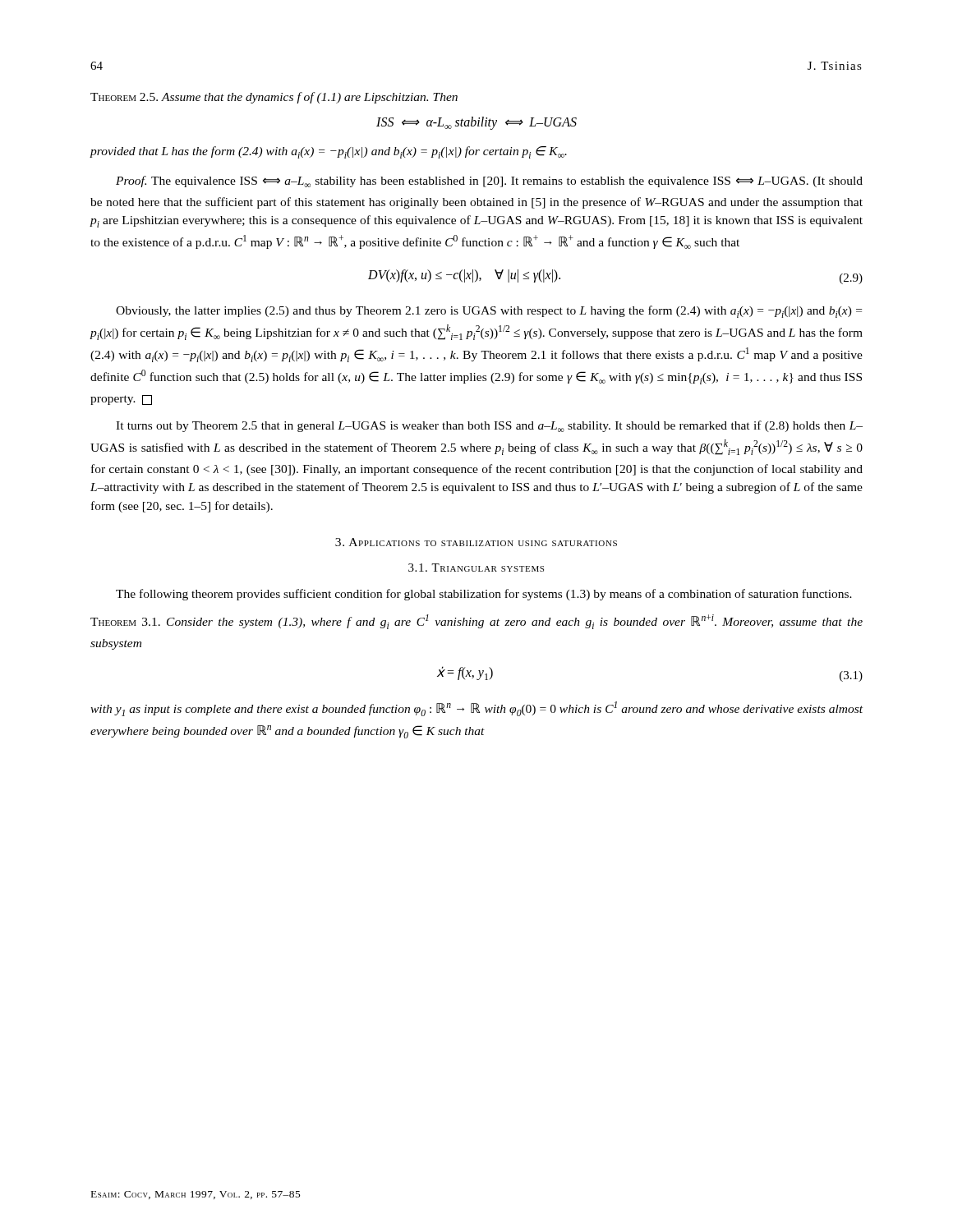Viewport: 953px width, 1232px height.
Task: Point to the block beginning "It turns out by Theorem"
Action: click(x=476, y=466)
